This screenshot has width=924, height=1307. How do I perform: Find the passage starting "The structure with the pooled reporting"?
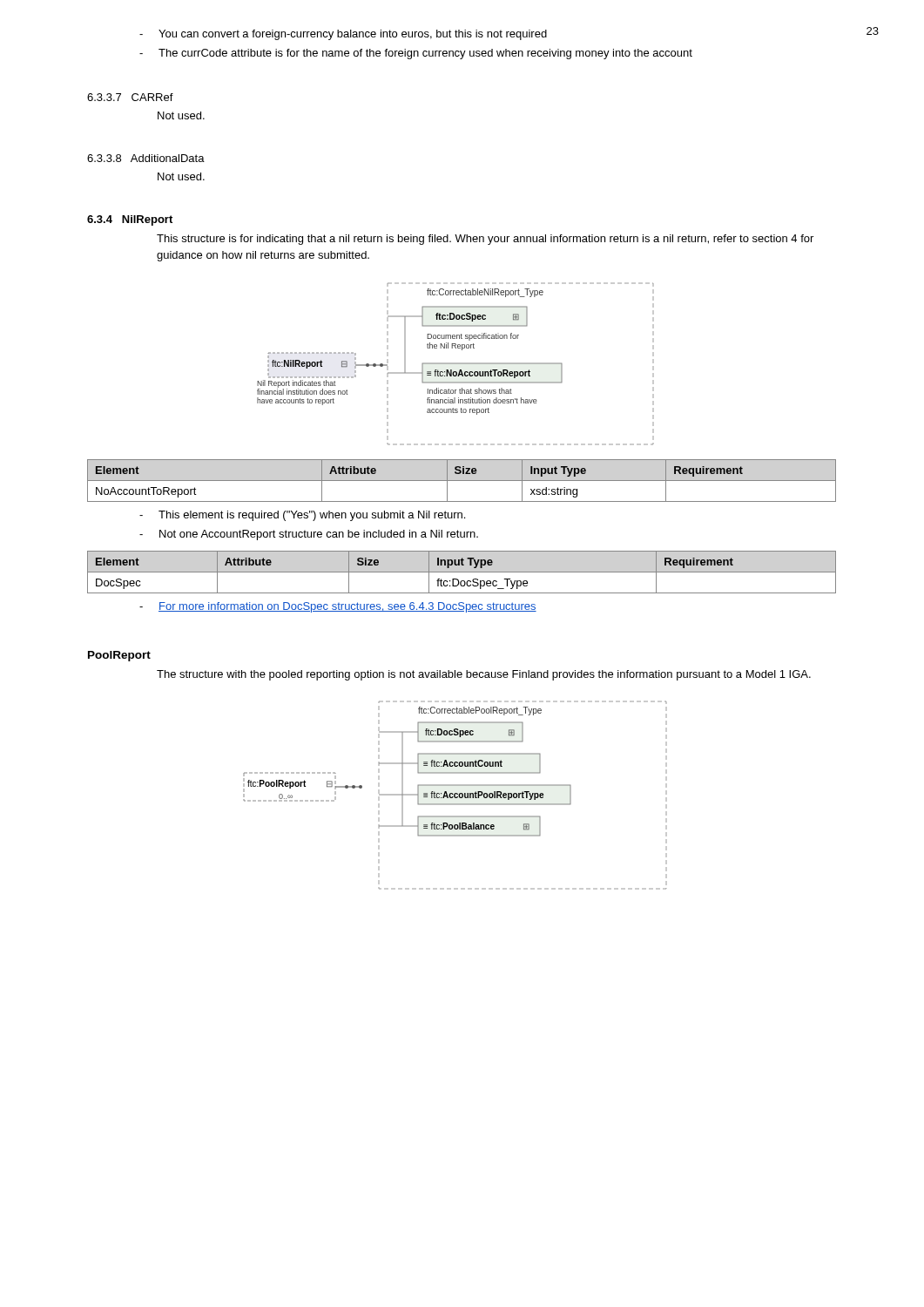(484, 674)
